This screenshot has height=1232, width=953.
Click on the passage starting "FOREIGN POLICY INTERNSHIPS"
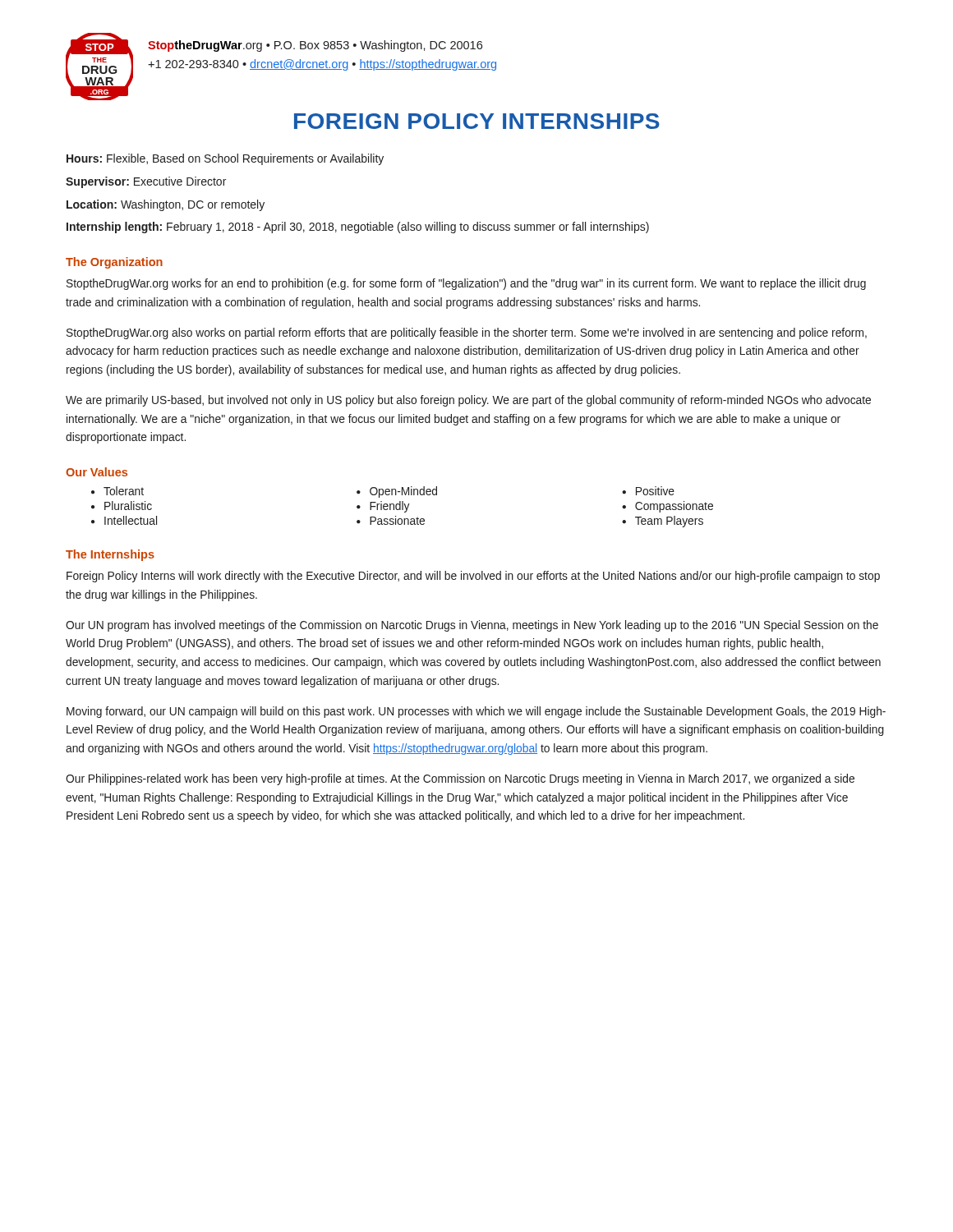476,121
